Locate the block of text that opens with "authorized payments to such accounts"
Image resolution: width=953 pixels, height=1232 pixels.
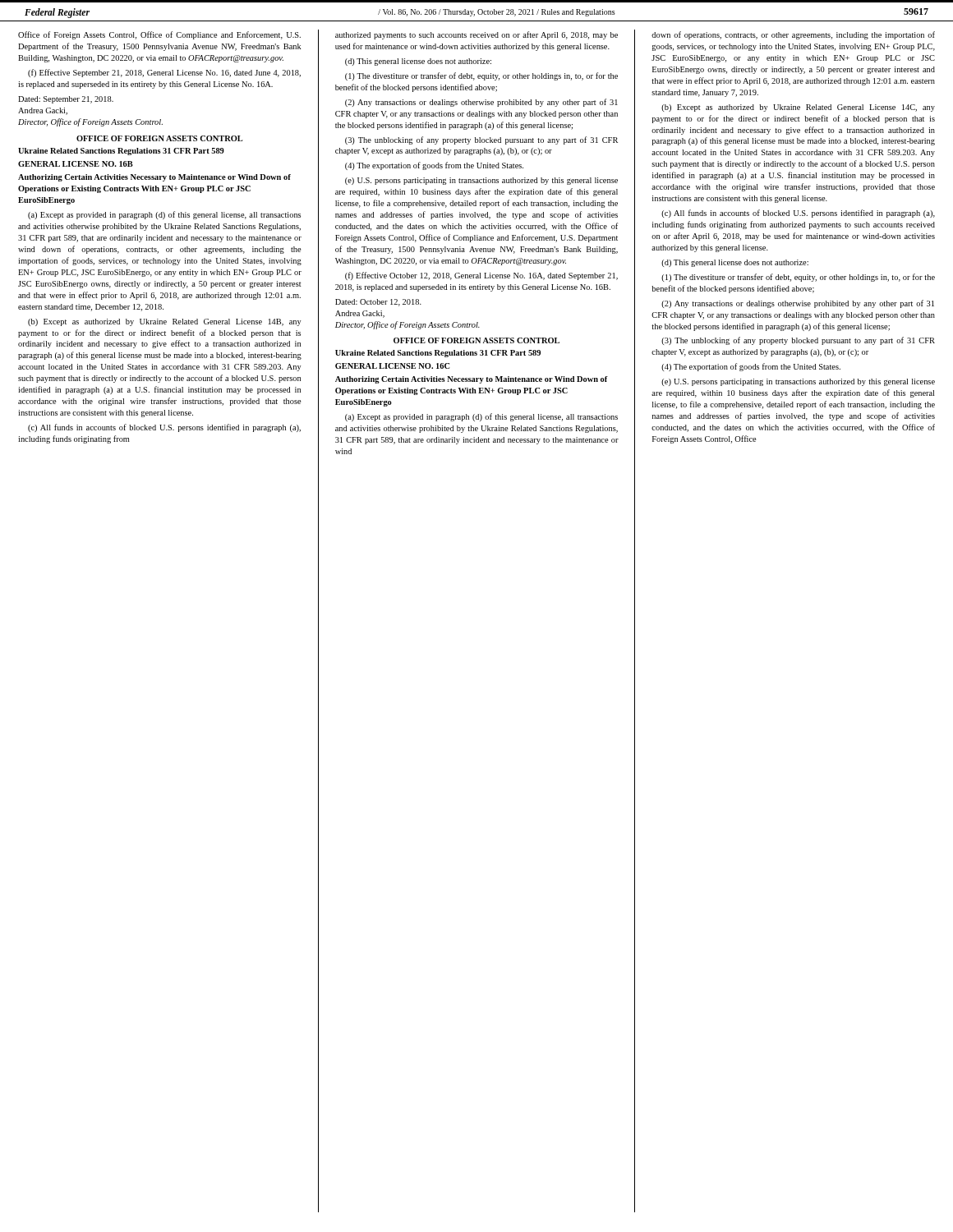point(476,161)
